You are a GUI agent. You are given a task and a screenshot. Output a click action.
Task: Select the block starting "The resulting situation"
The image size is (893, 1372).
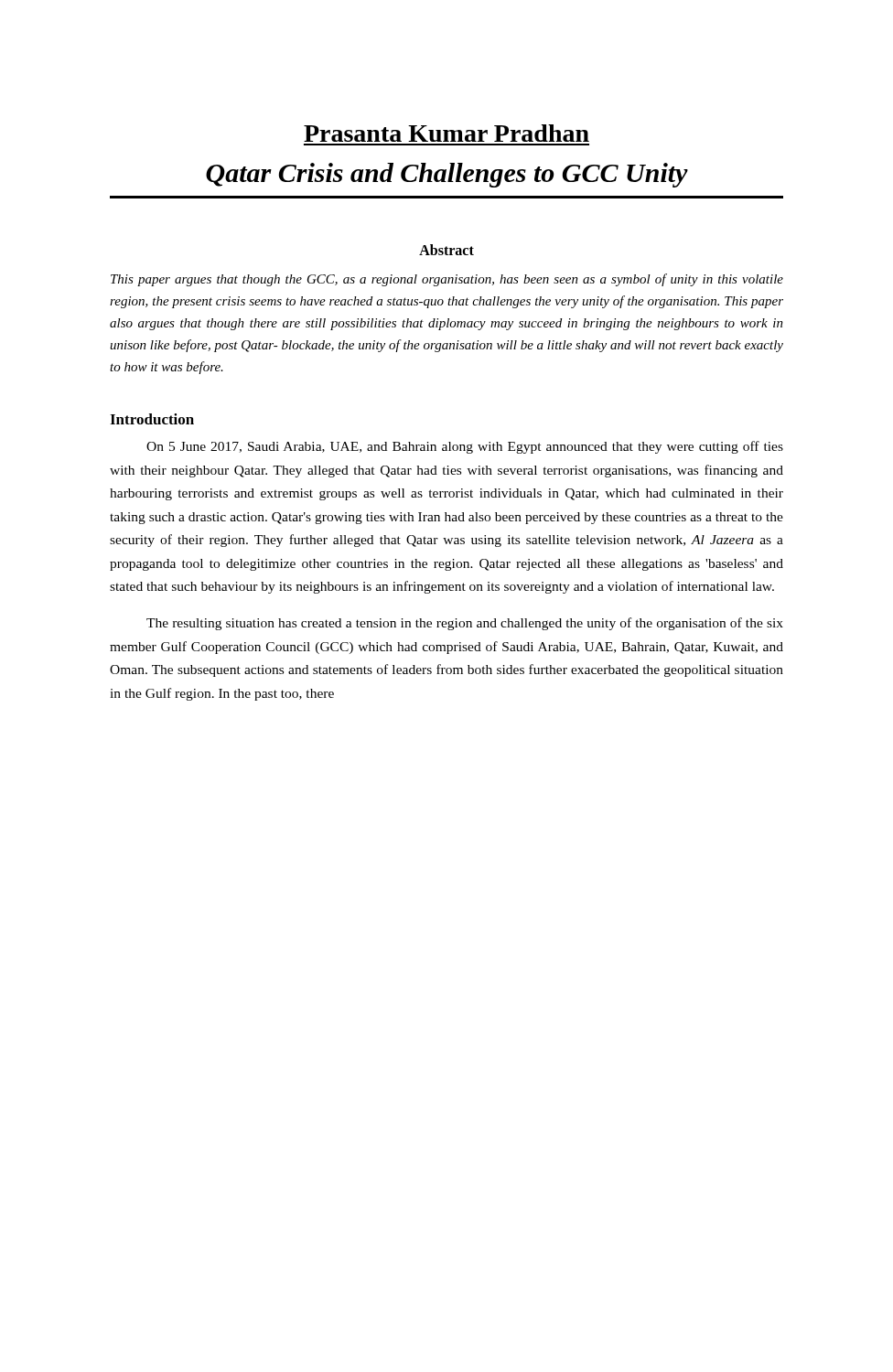pyautogui.click(x=446, y=657)
